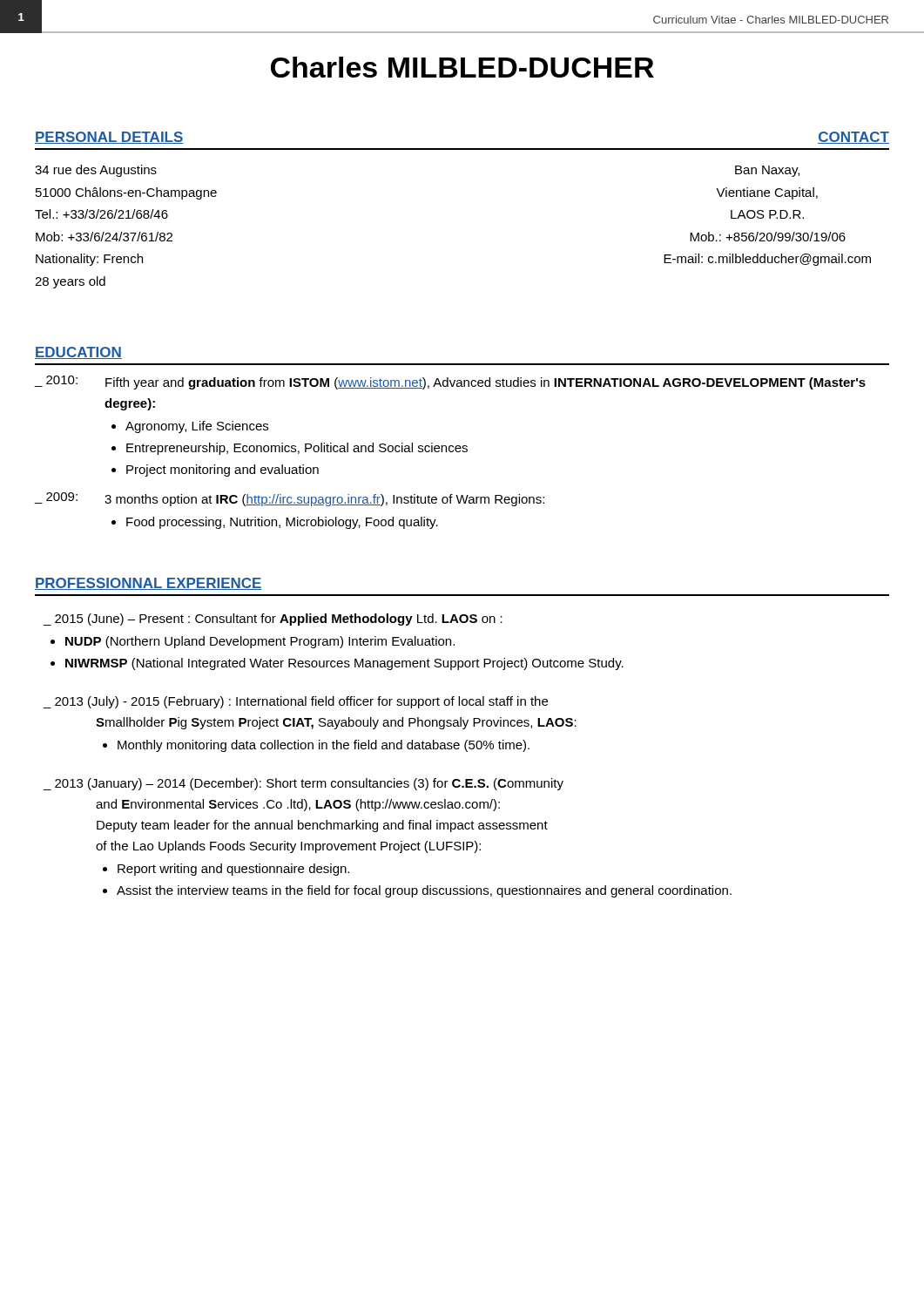Where is the passage that starts "34 rue des"?
This screenshot has height=1307, width=924.
[126, 225]
